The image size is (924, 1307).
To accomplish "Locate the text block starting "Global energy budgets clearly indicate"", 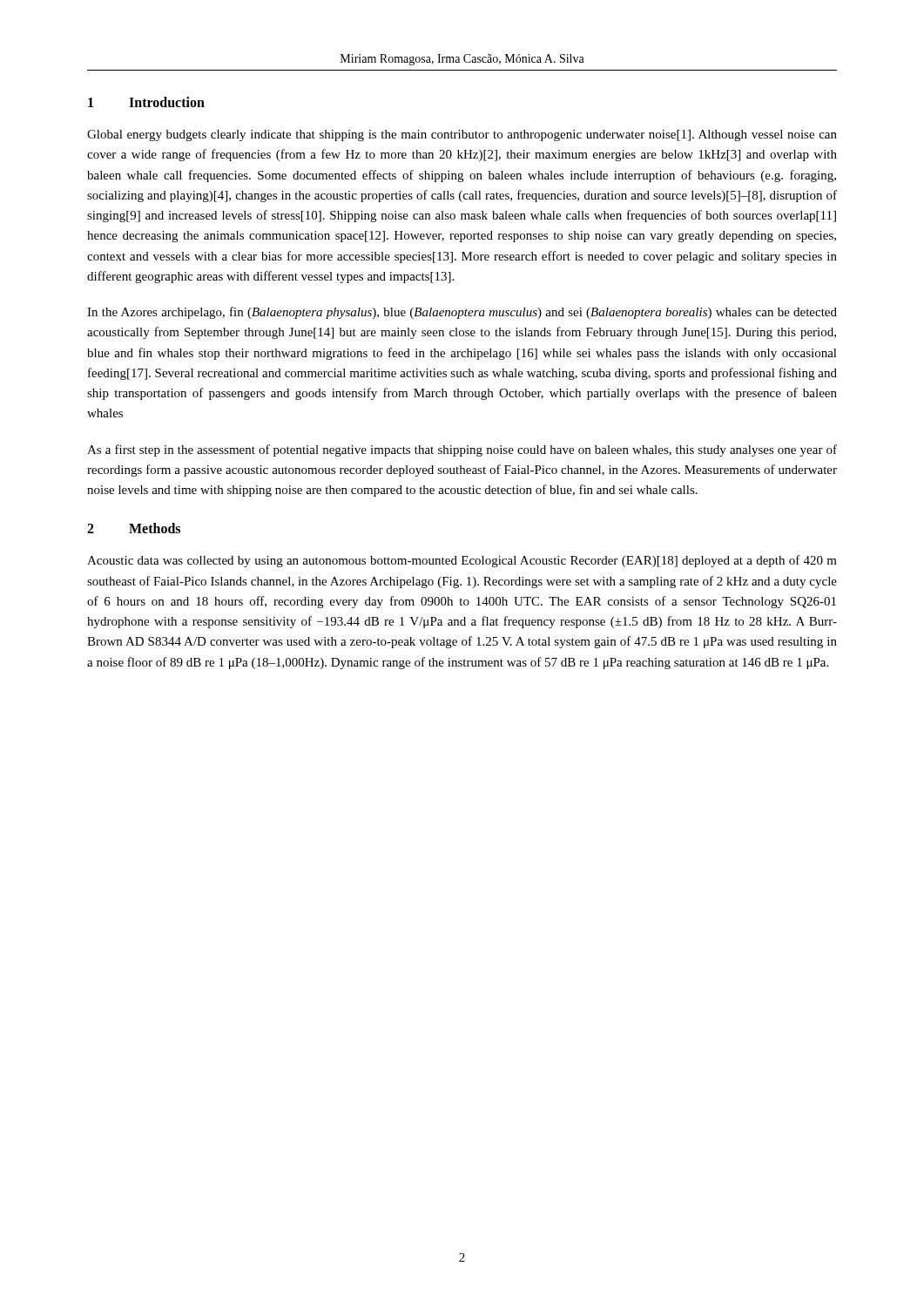I will 462,205.
